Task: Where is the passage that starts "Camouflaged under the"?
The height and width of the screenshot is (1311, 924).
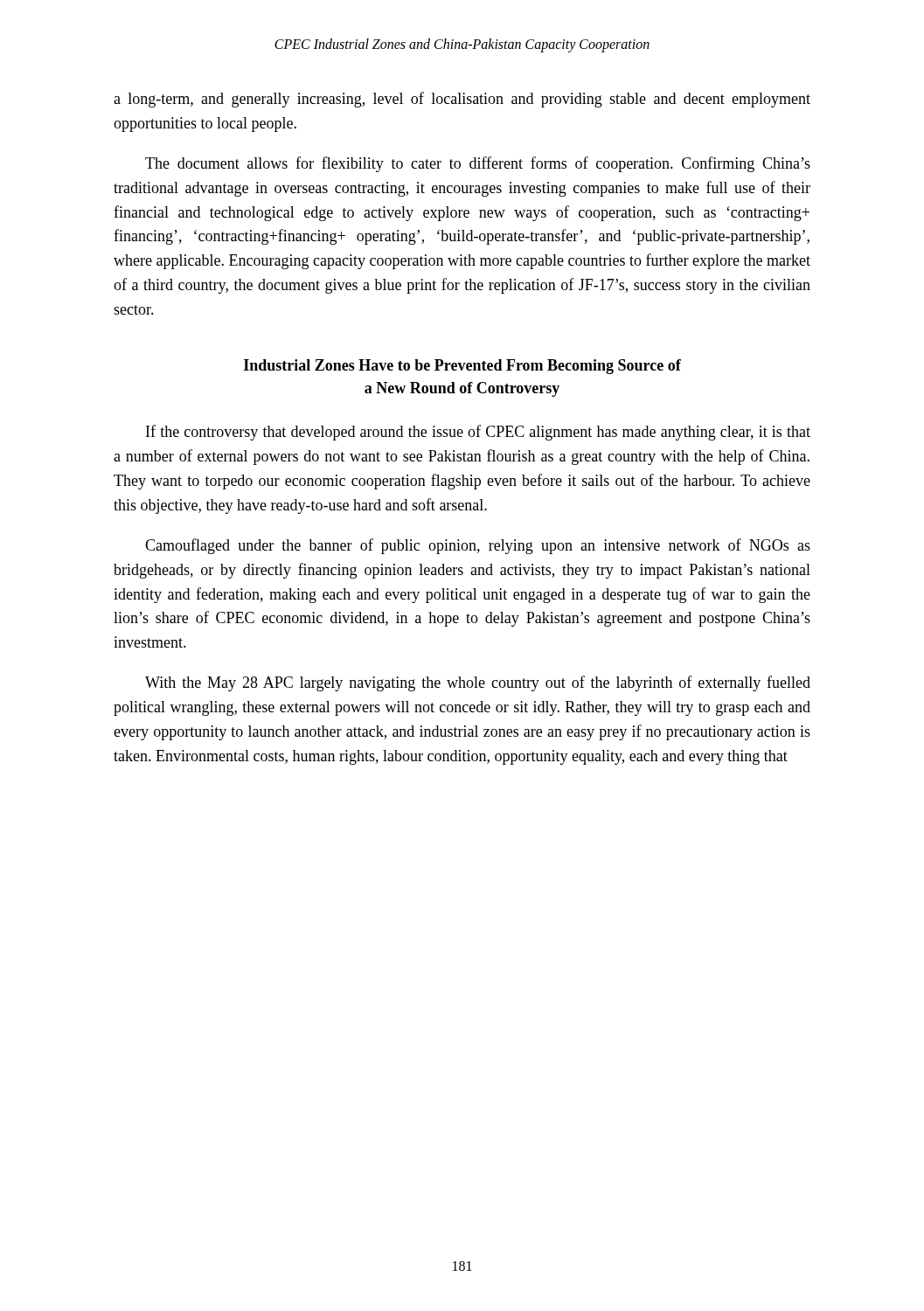Action: click(462, 594)
